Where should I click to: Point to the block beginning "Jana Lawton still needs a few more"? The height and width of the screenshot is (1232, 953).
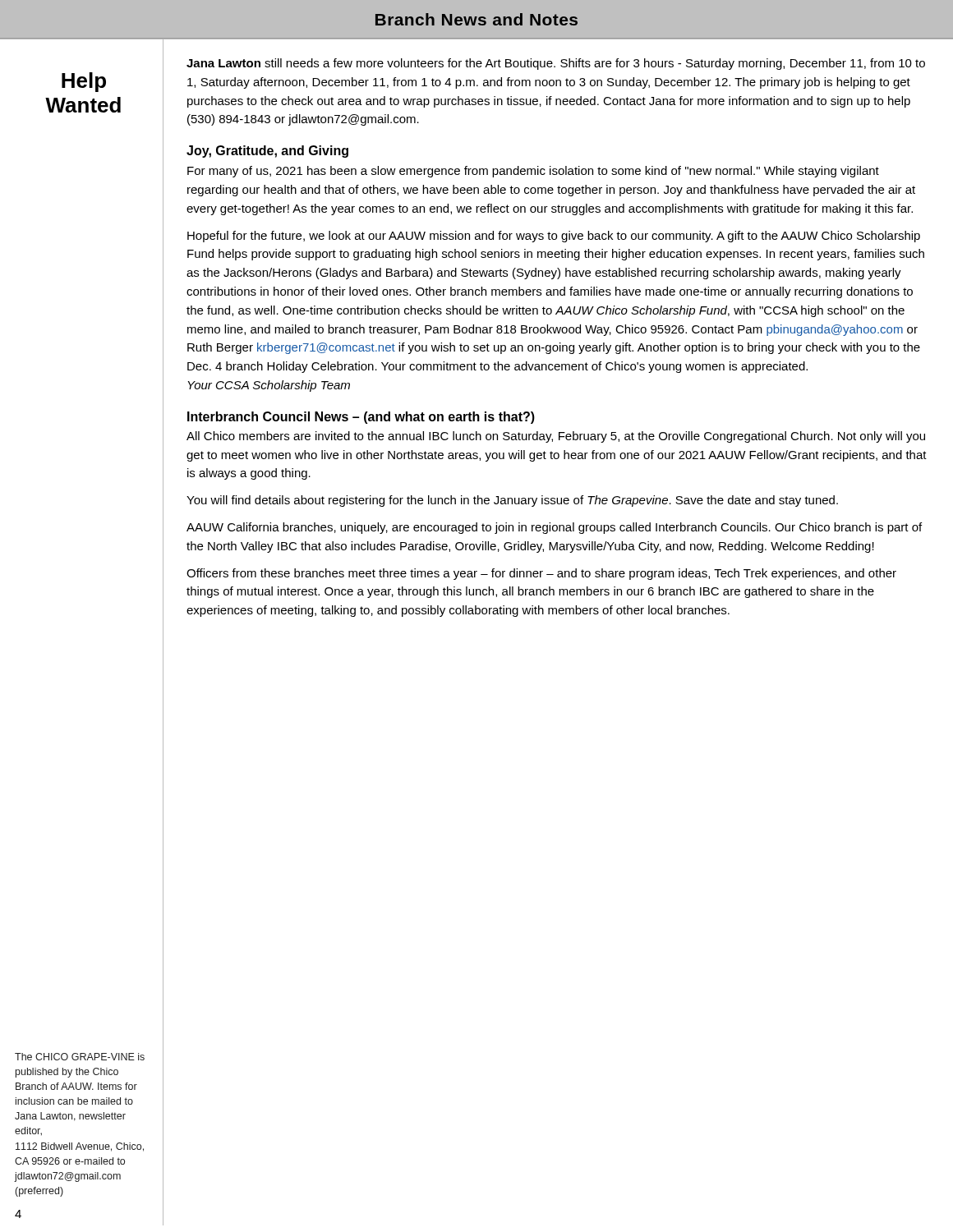tap(557, 92)
